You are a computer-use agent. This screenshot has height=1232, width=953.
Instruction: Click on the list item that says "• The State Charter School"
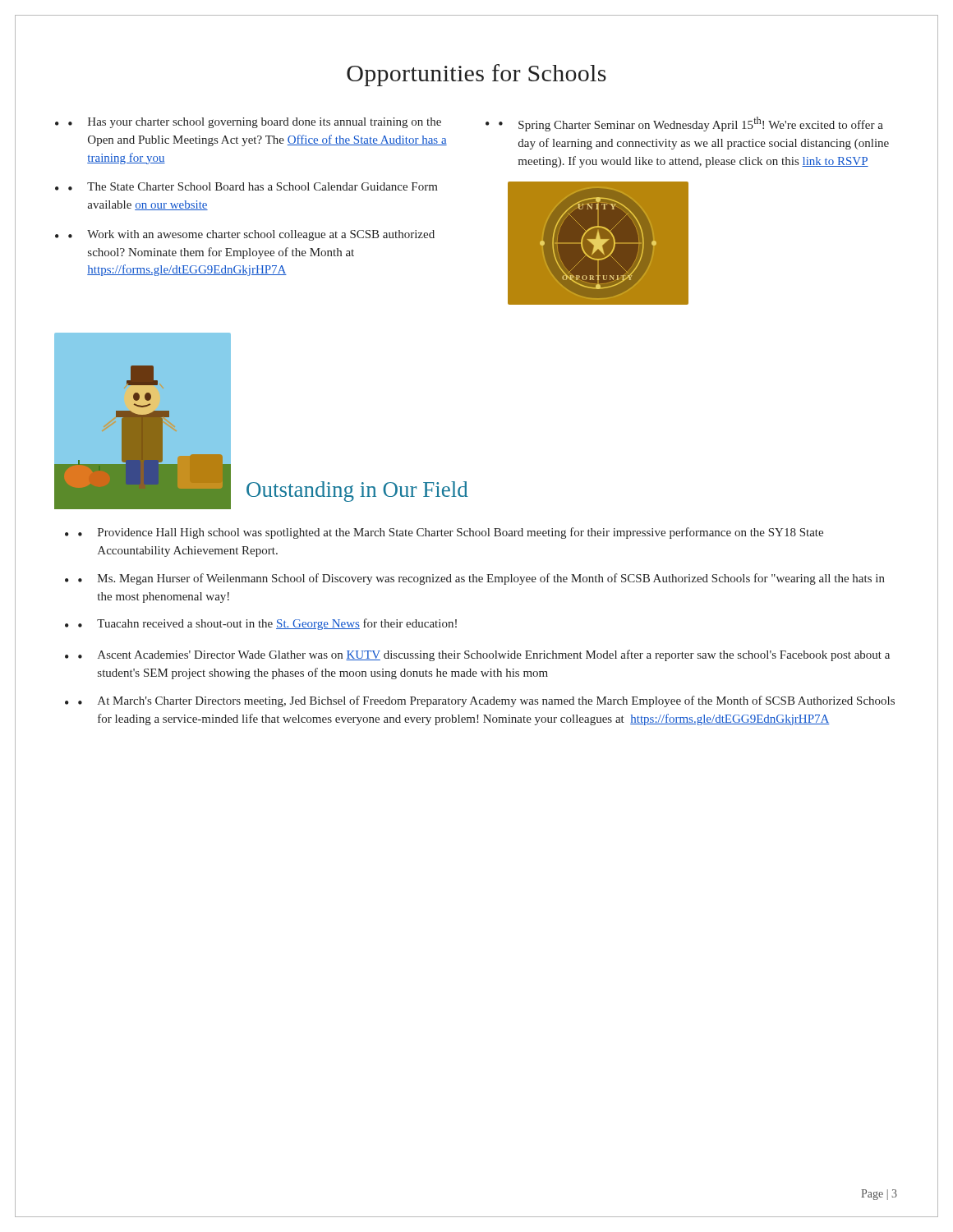point(265,196)
